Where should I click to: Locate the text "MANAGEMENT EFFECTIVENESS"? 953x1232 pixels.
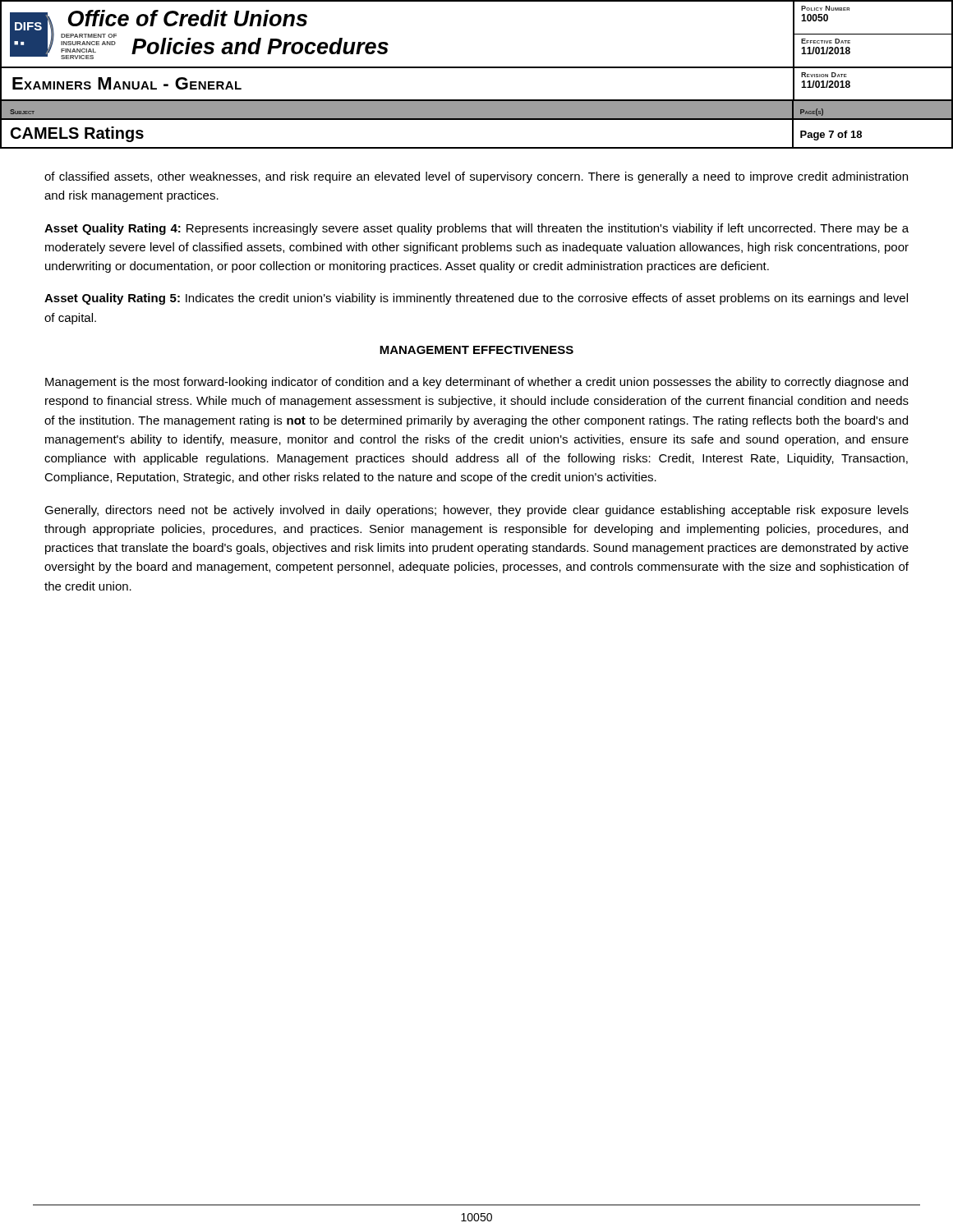click(x=476, y=350)
